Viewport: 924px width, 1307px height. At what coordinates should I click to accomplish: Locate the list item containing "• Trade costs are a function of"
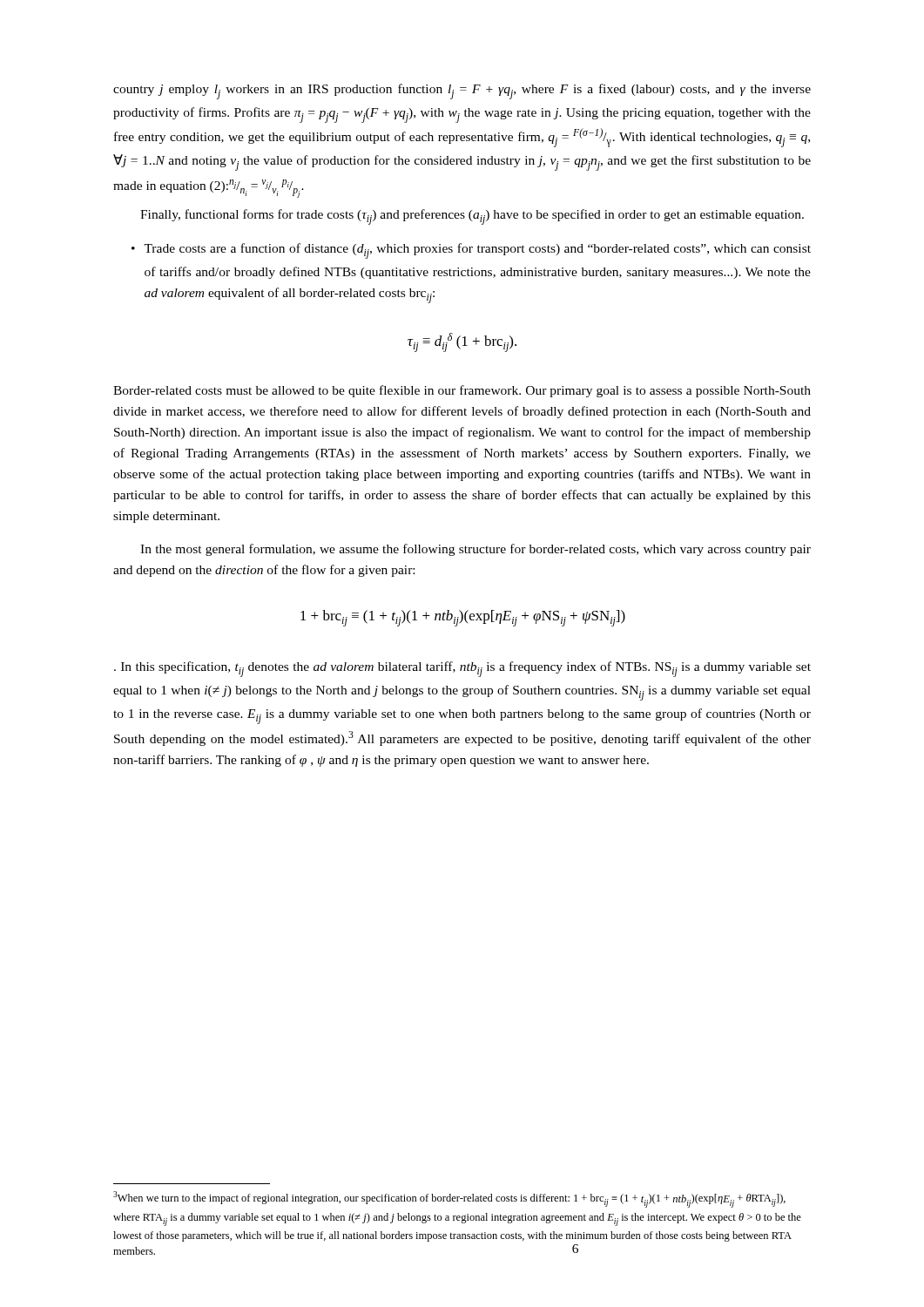(x=471, y=272)
